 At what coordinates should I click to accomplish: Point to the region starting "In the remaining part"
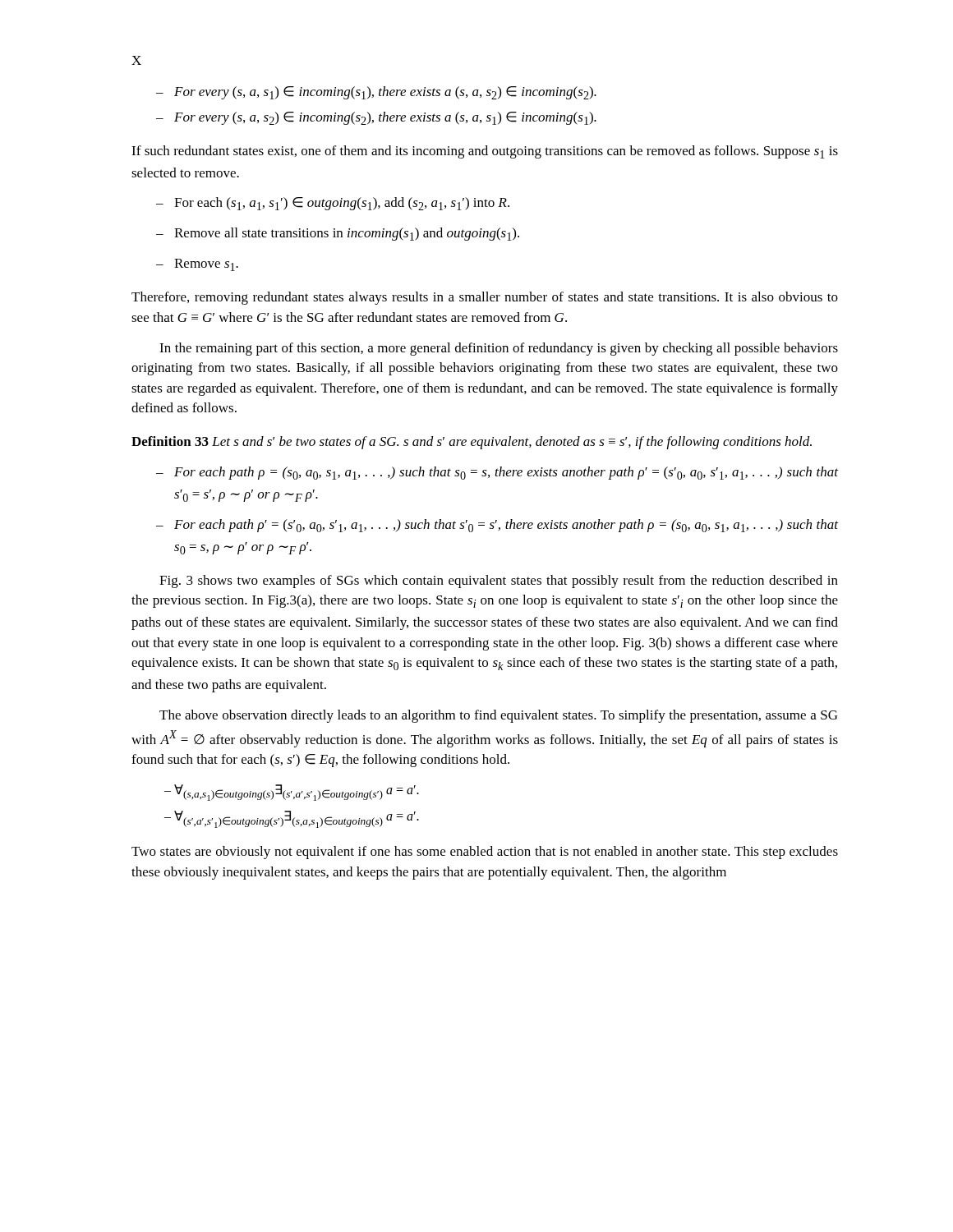click(x=485, y=378)
